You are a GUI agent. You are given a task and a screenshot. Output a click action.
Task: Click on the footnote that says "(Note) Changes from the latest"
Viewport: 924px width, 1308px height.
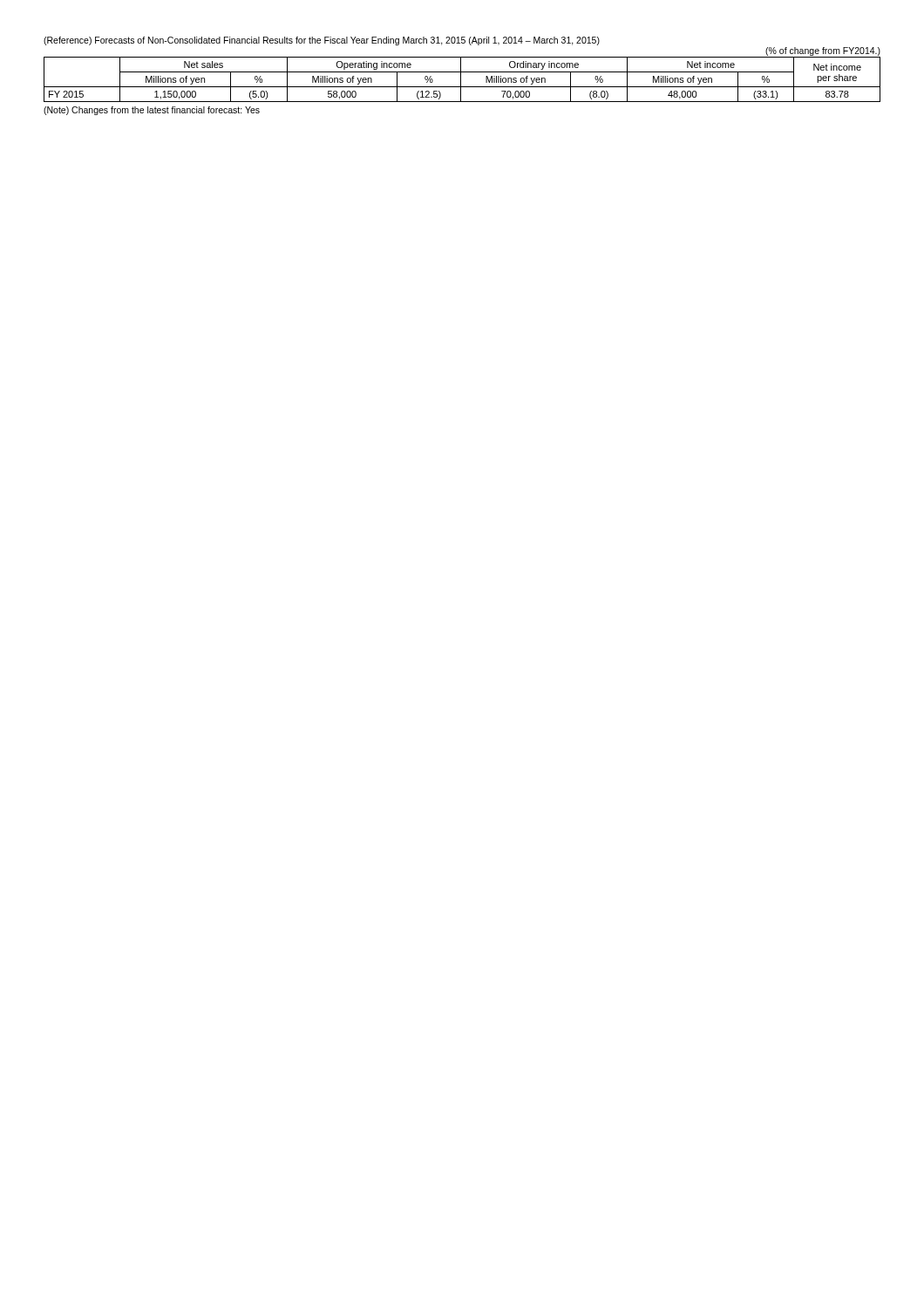click(152, 110)
